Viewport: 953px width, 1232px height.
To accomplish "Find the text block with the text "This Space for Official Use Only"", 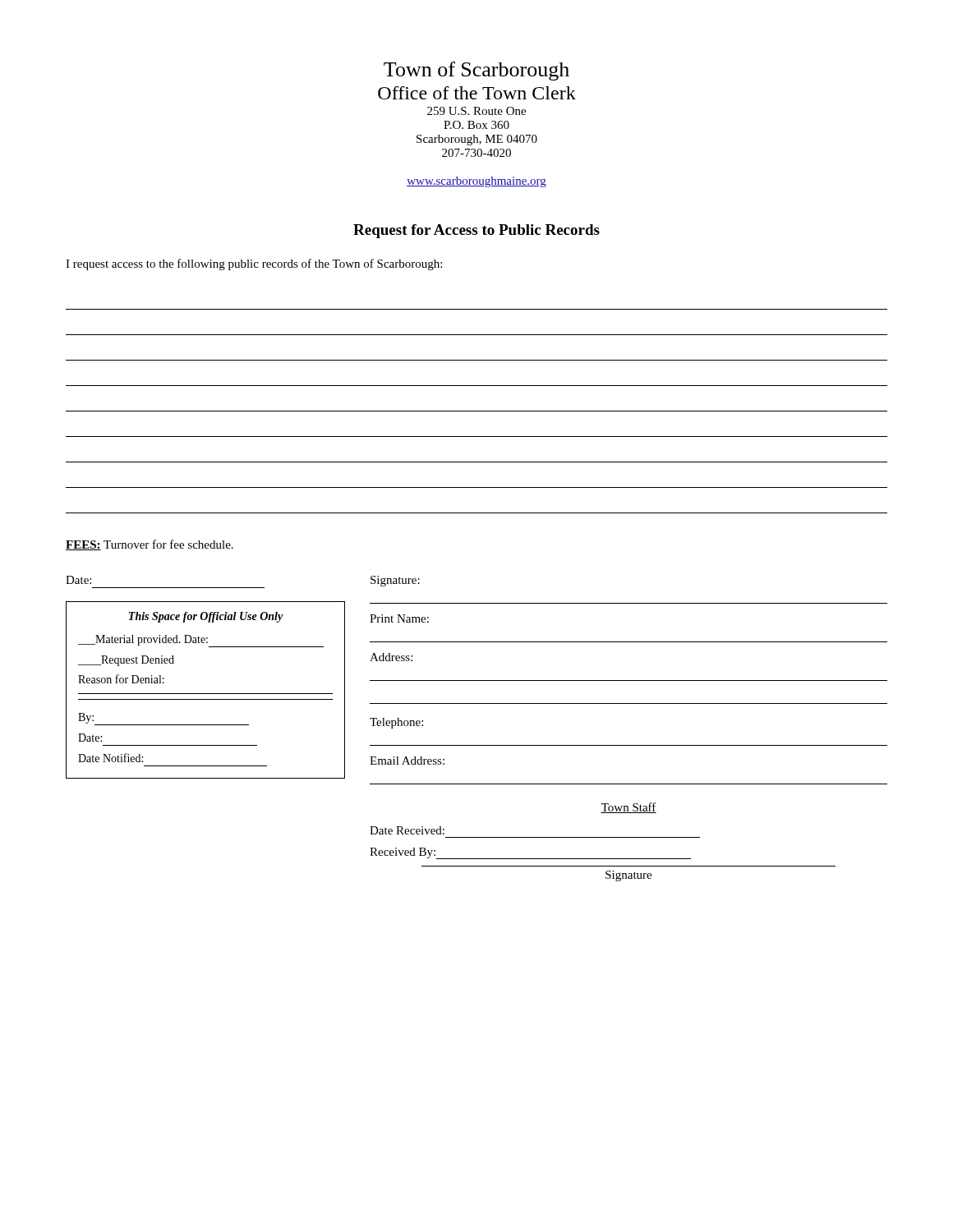I will point(205,688).
